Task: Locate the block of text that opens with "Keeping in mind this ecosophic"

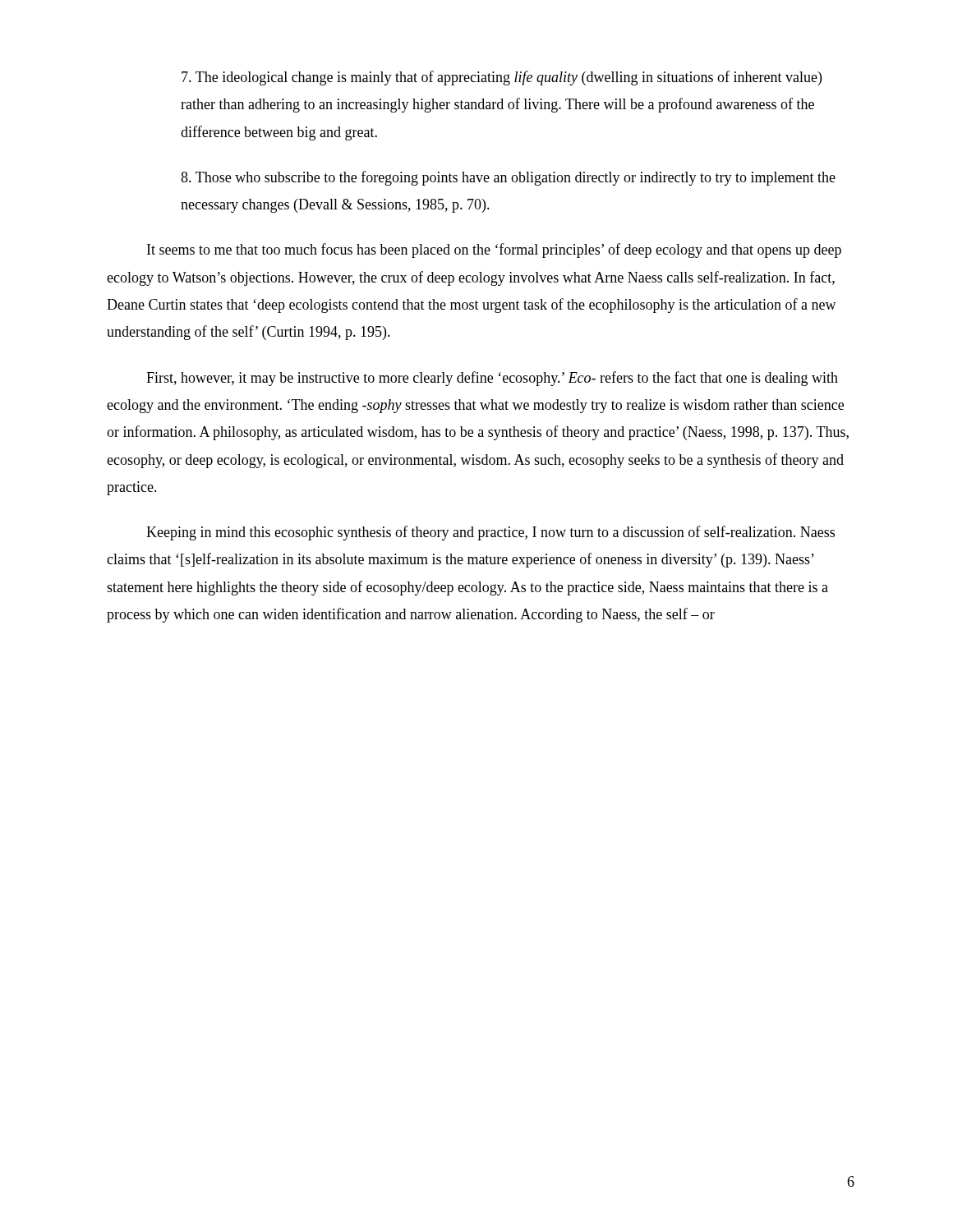Action: click(481, 574)
